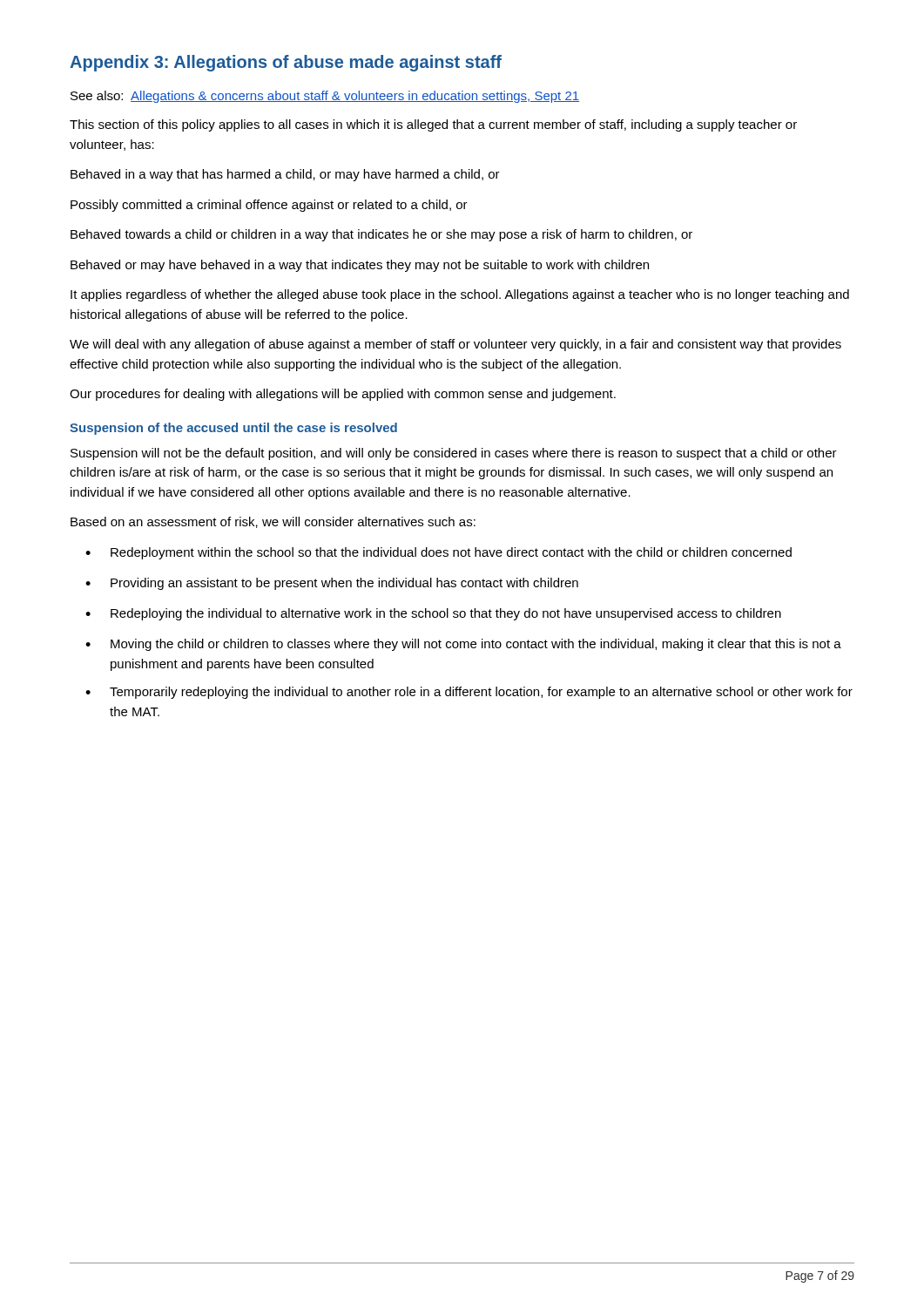Screen dimensions: 1307x924
Task: Where is the passage that starts "Our procedures for dealing"?
Action: [343, 393]
